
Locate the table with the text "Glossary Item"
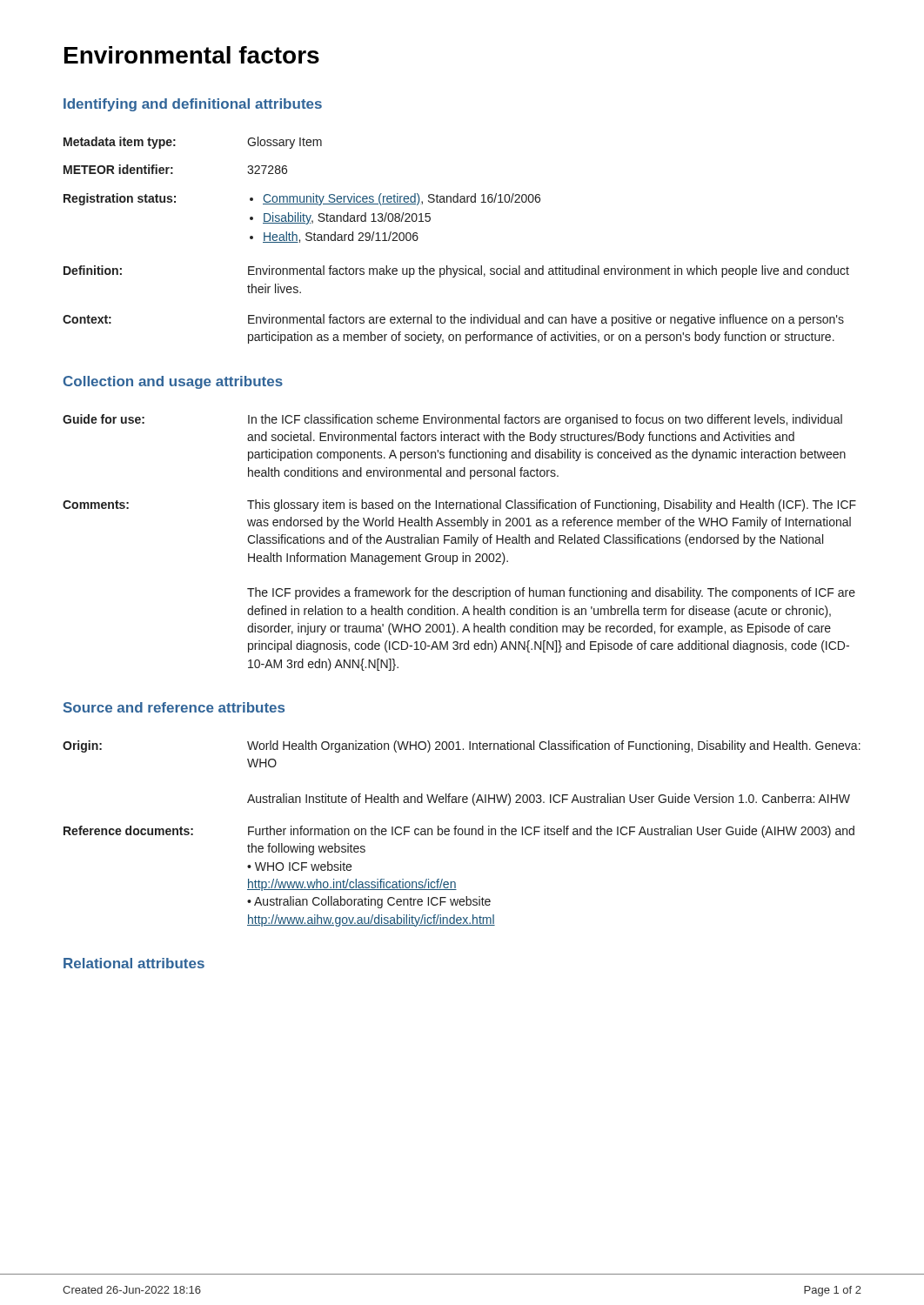click(x=462, y=240)
